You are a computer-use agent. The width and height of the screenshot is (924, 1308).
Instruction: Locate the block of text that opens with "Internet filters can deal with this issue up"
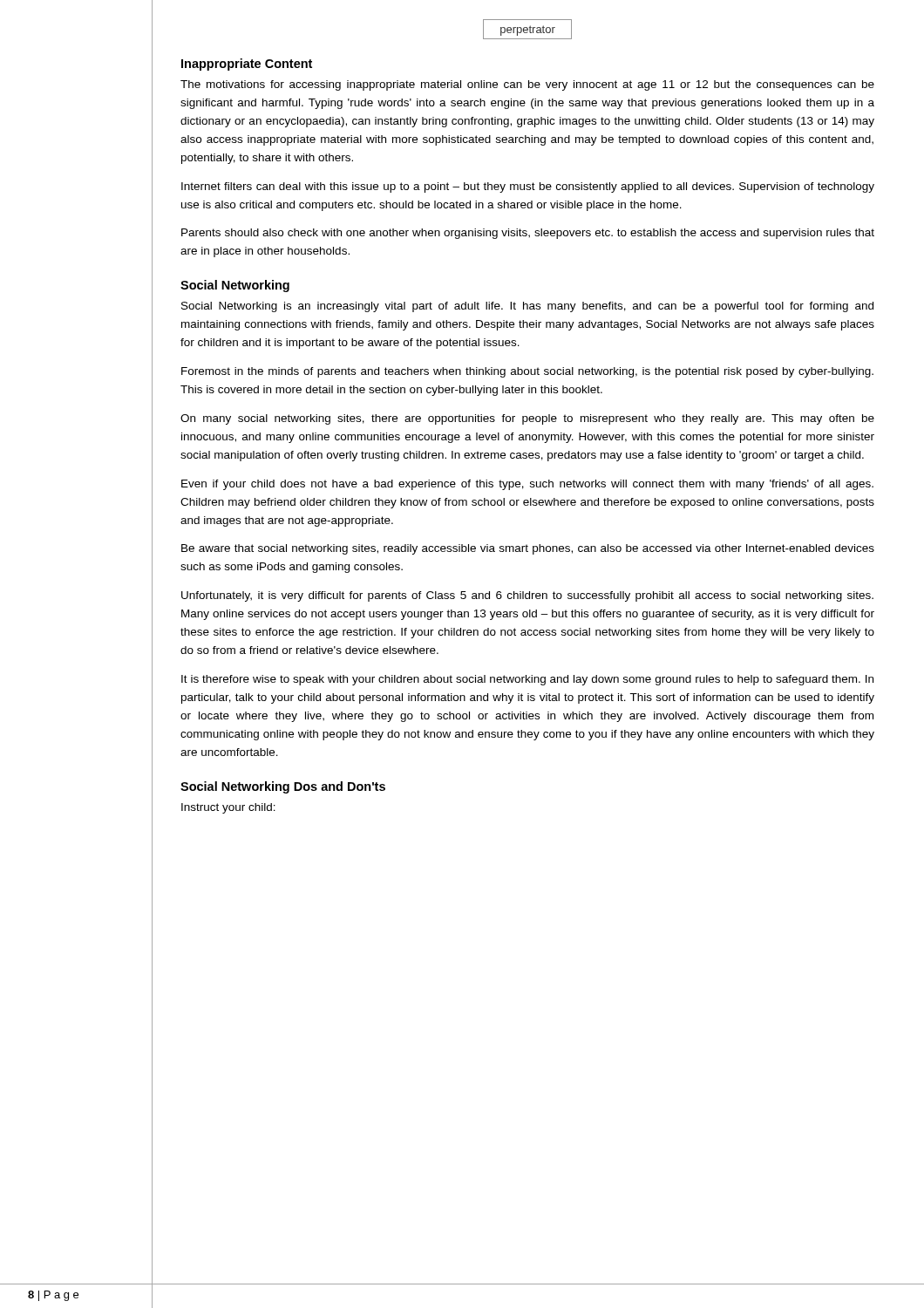tap(527, 195)
